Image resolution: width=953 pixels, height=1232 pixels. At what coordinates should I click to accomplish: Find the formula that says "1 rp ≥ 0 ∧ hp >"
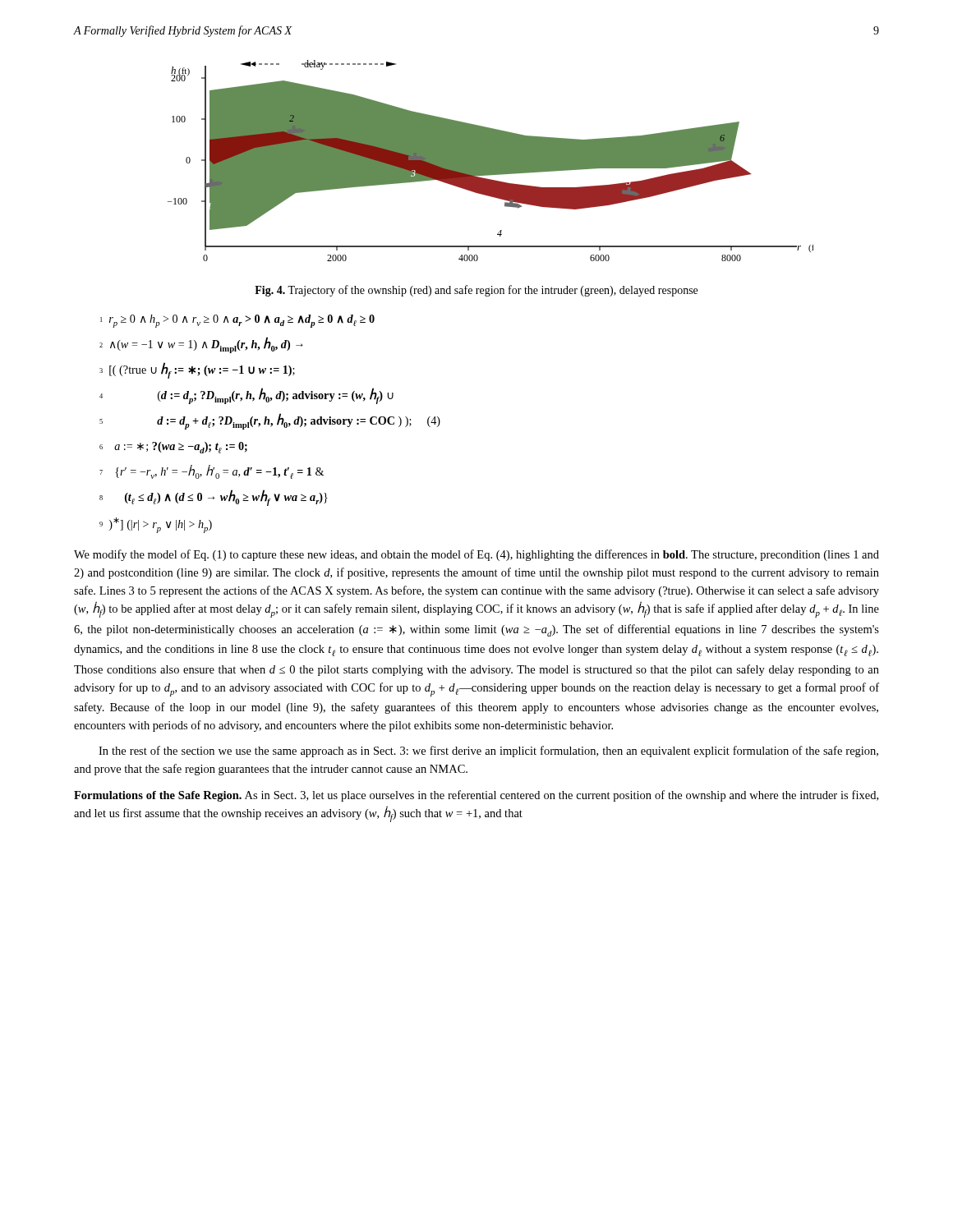[x=270, y=422]
